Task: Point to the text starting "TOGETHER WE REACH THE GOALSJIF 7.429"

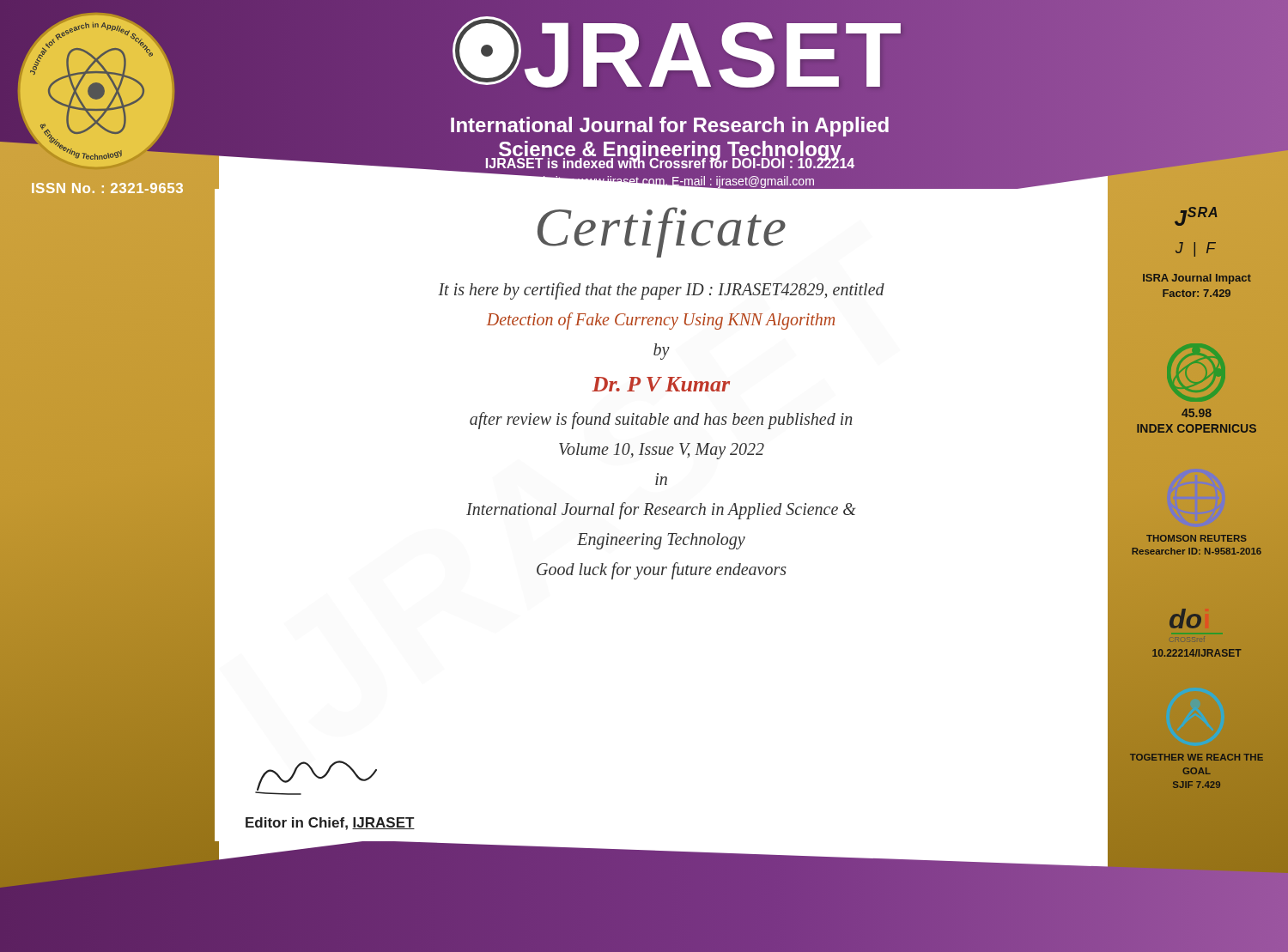Action: pos(1197,771)
